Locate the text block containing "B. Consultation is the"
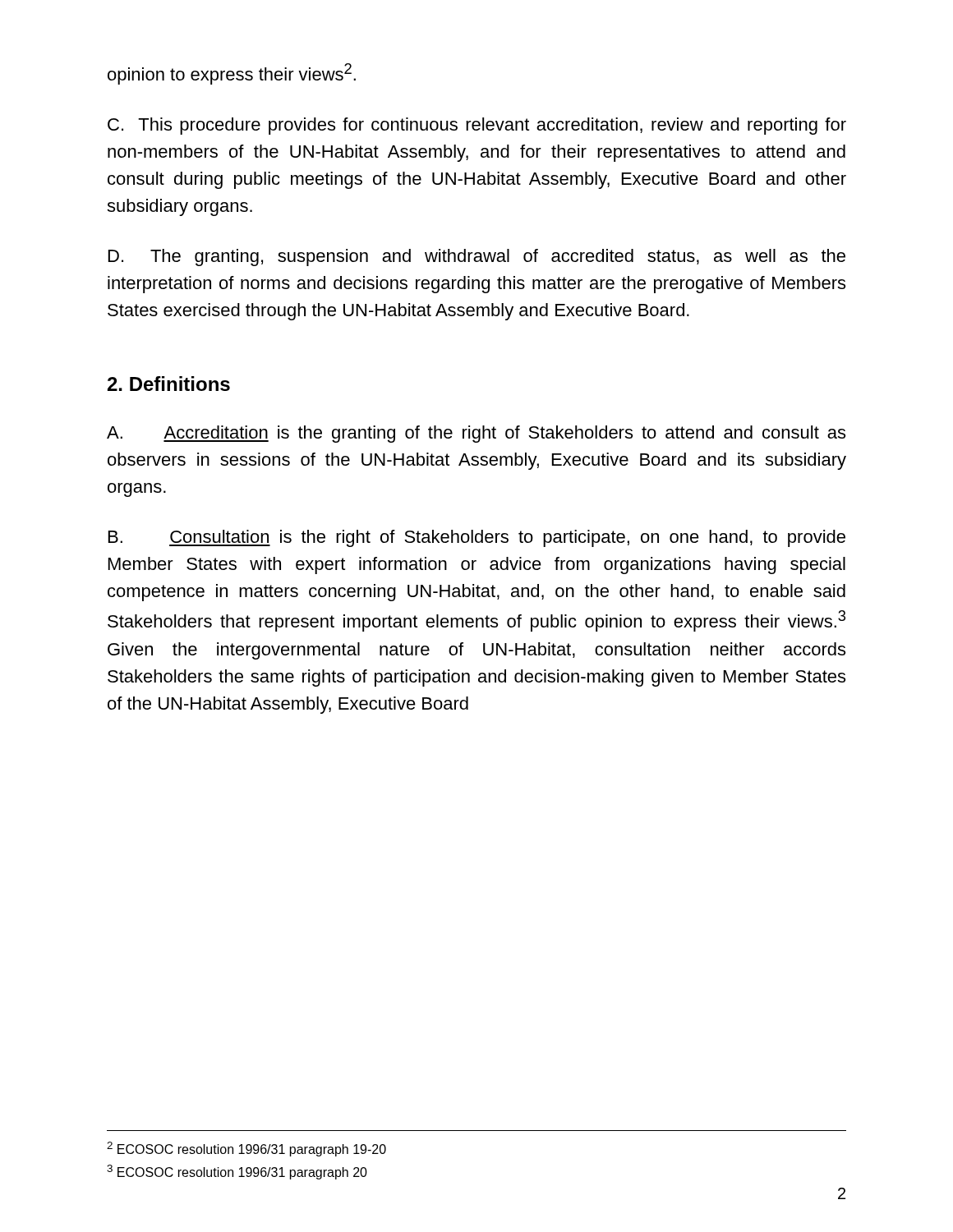The image size is (953, 1232). coord(476,620)
